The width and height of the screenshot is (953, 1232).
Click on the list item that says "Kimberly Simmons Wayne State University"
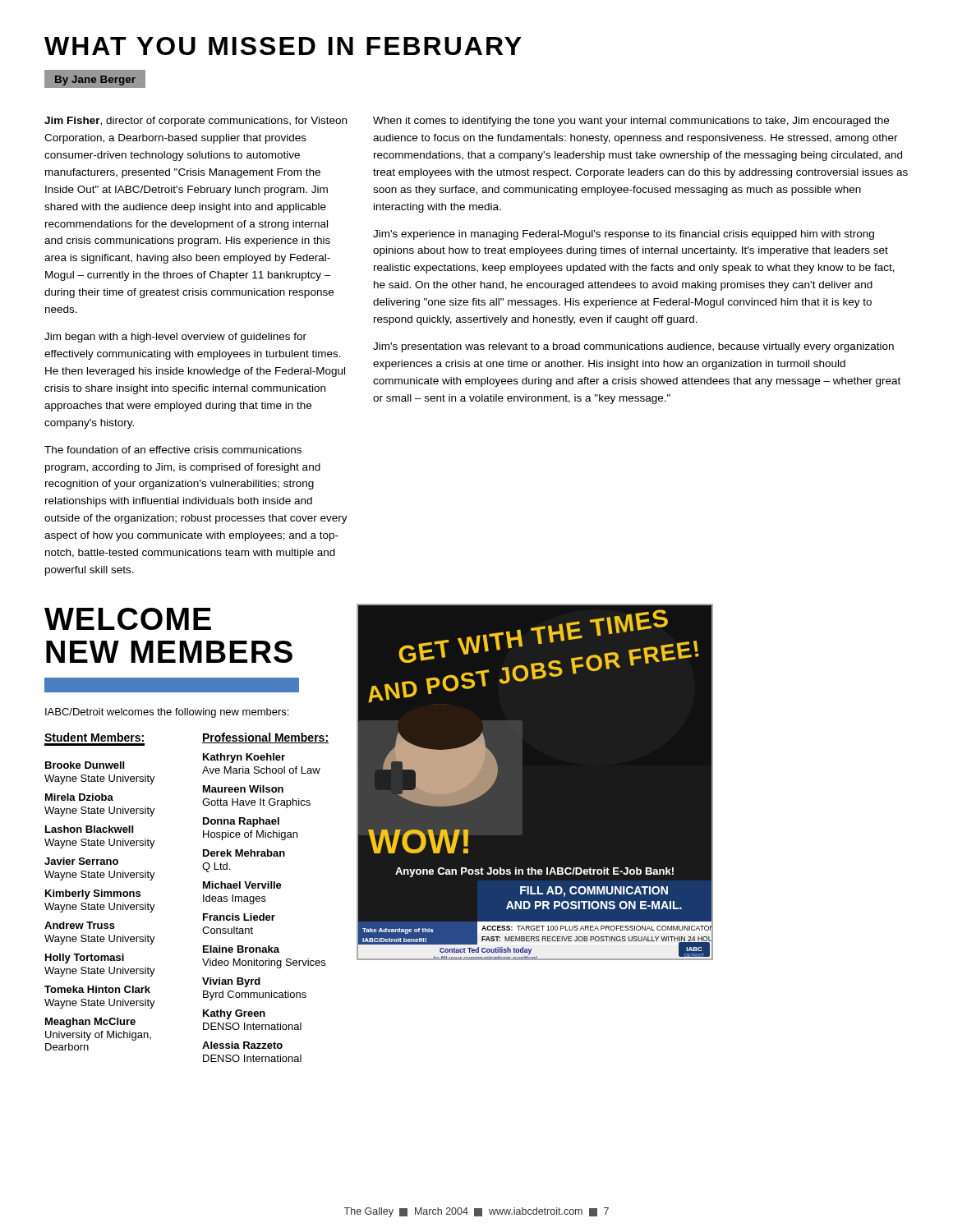click(x=114, y=900)
